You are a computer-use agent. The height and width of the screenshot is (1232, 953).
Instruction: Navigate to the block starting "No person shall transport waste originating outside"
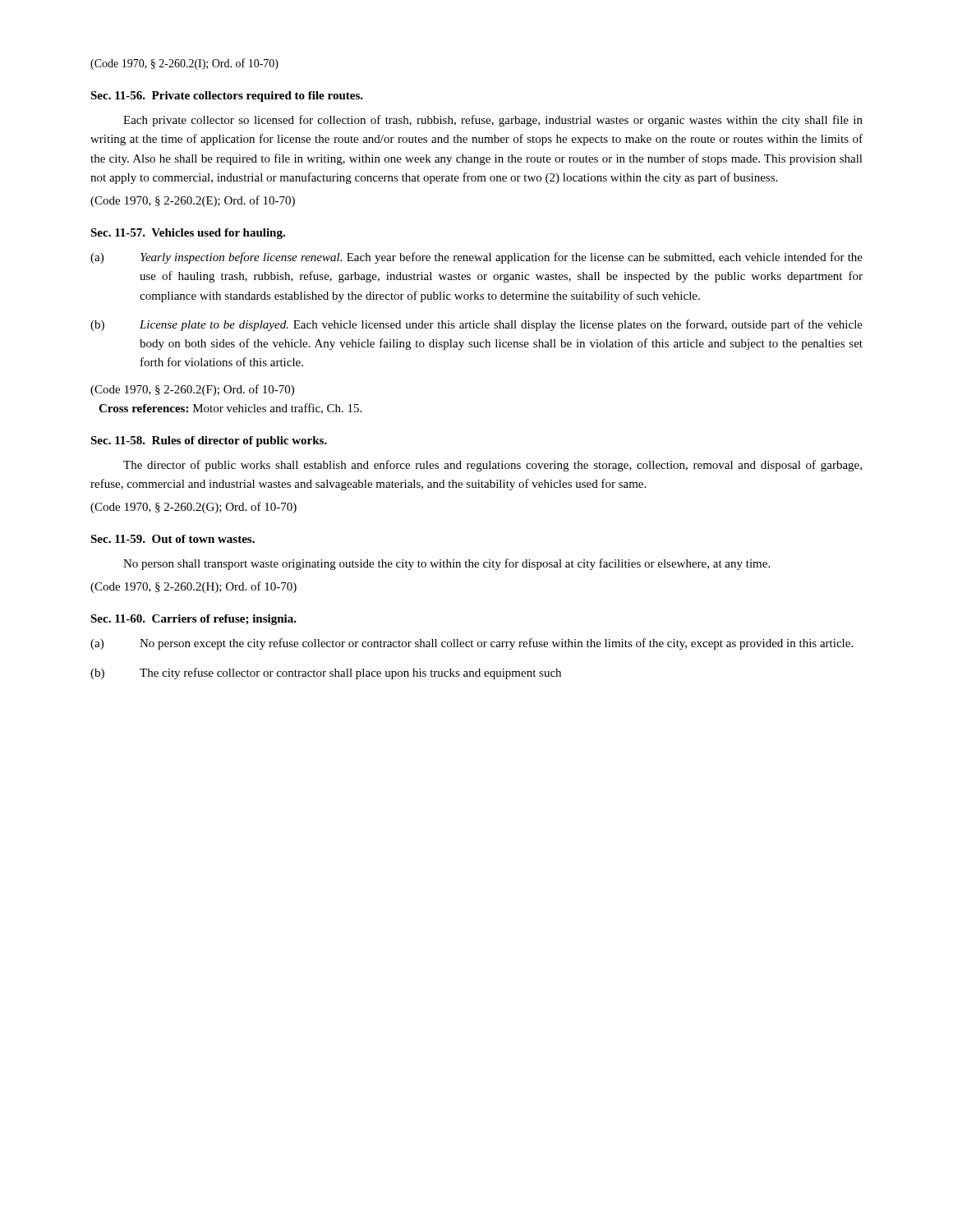476,564
